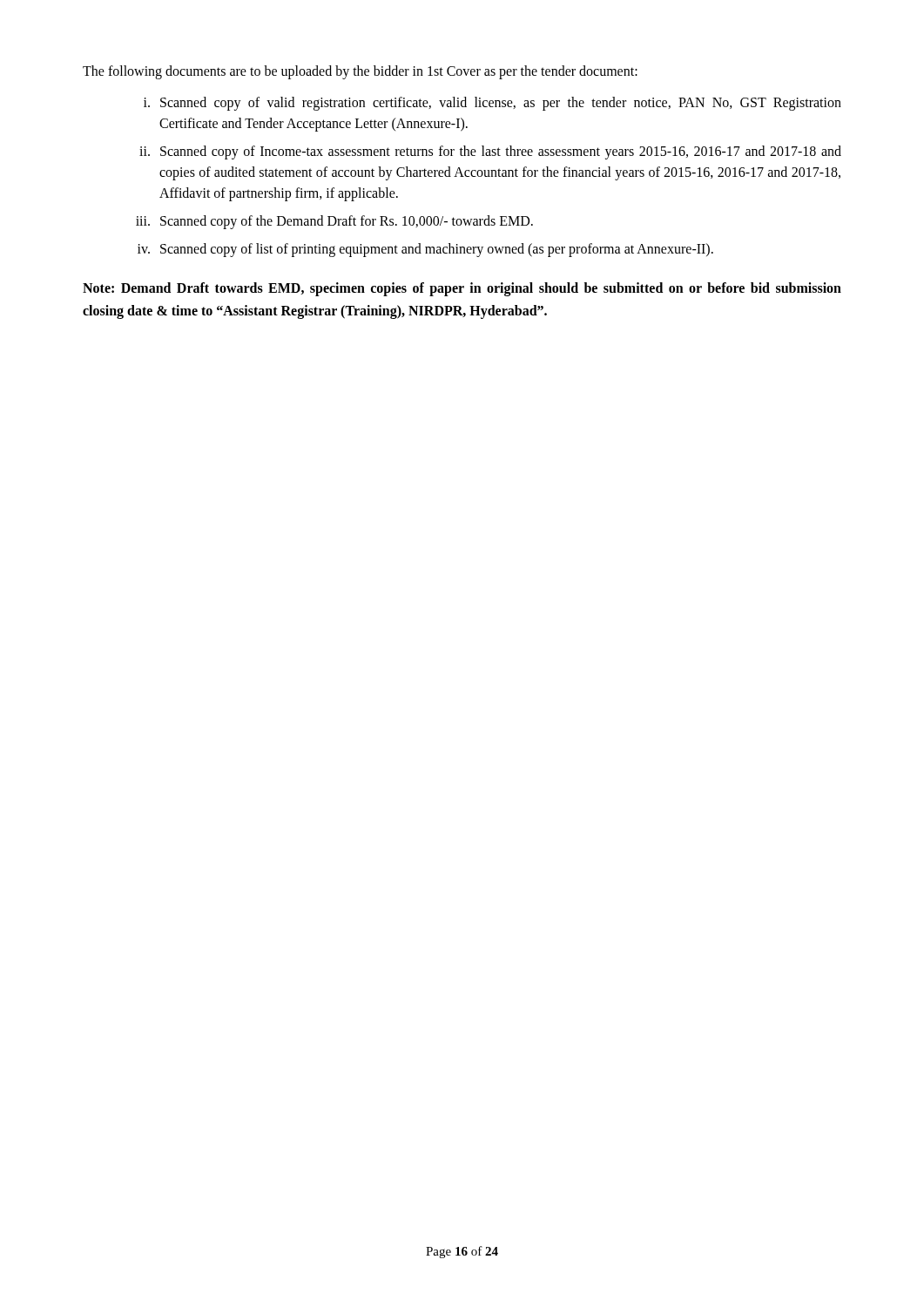Click the passage that begins "ii. Scanned copy of Income-tax assessment returns for"
The image size is (924, 1307).
point(479,173)
